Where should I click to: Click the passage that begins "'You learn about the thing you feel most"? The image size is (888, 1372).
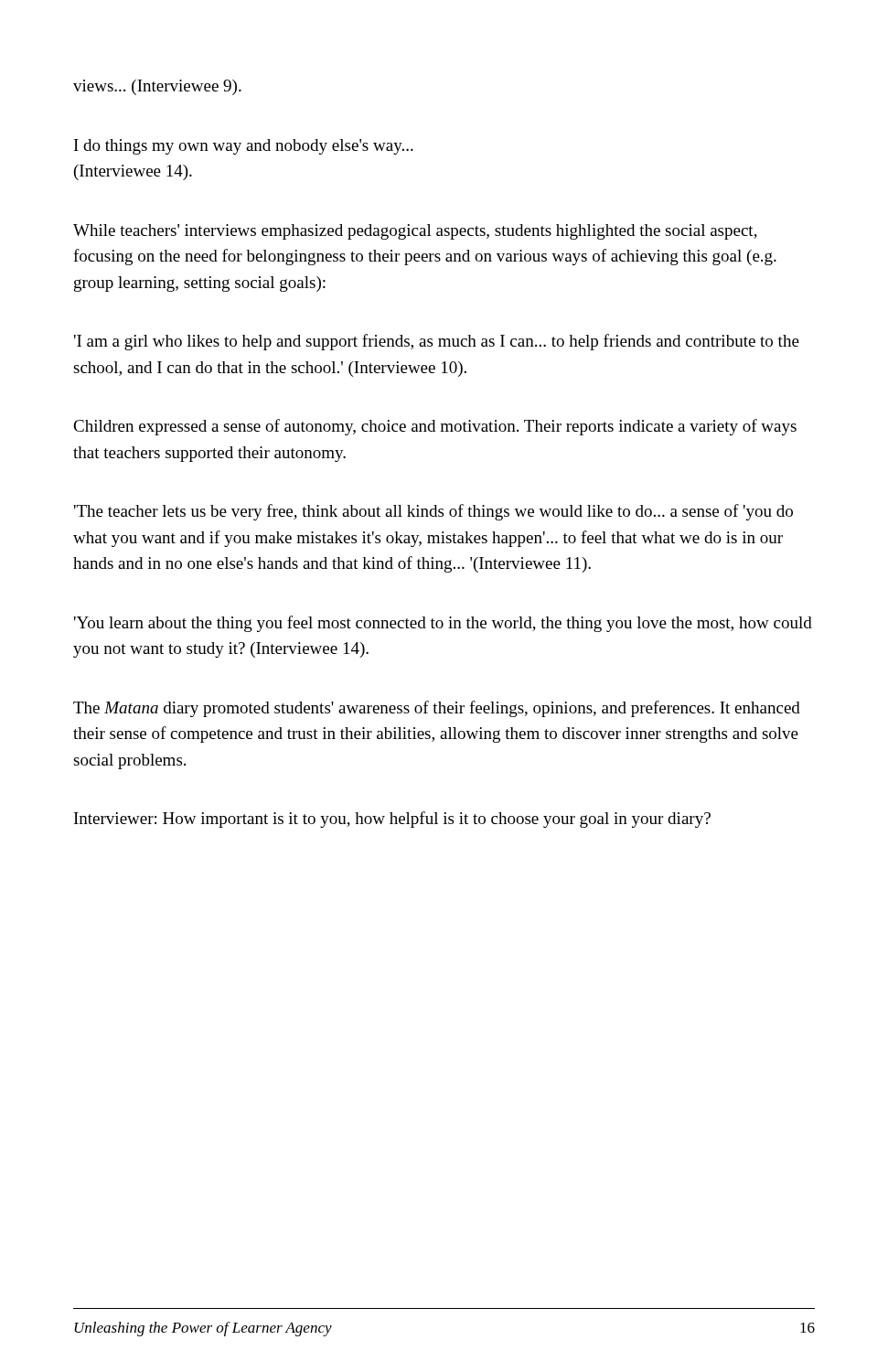click(443, 635)
